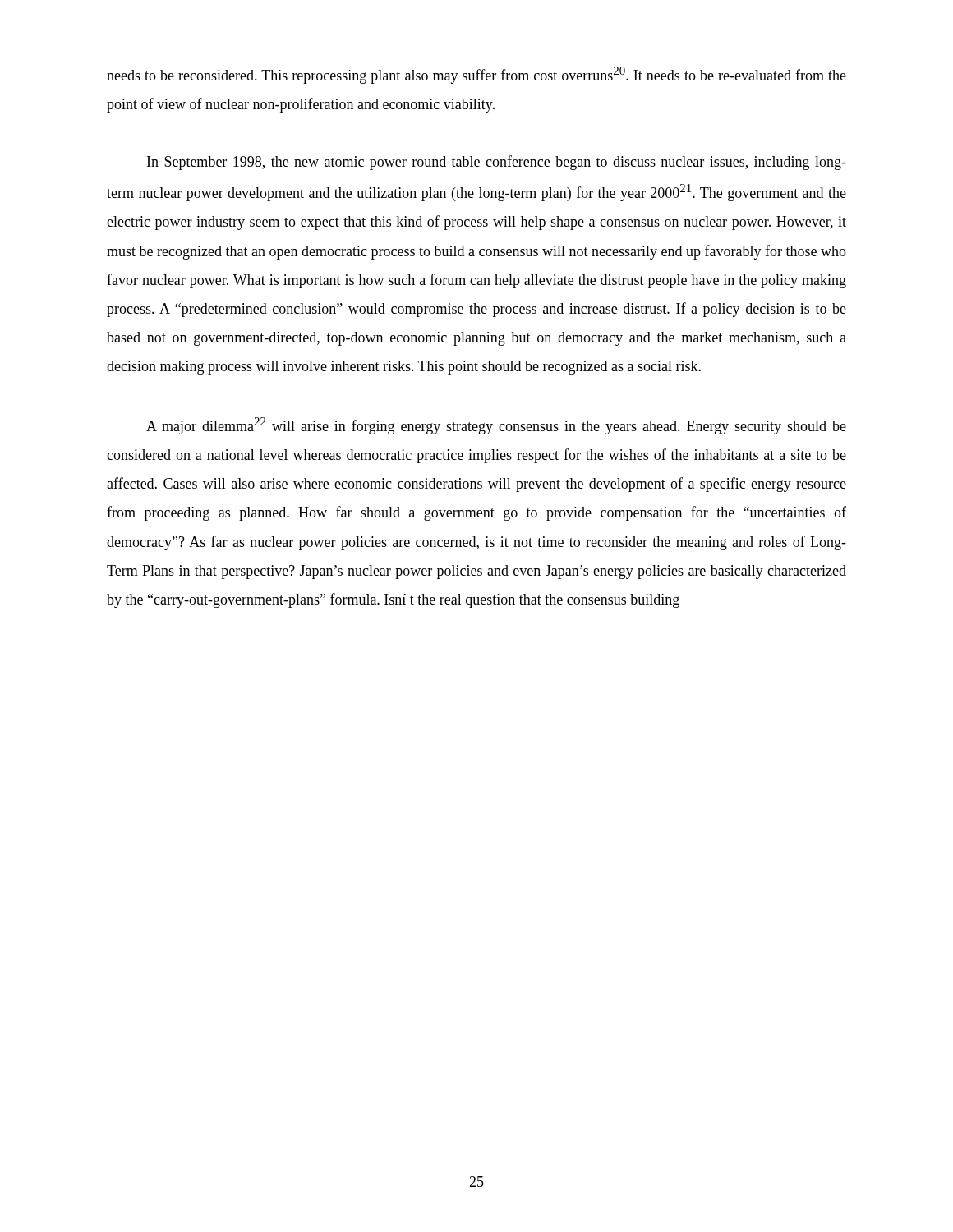Locate the text block that says "needs to be reconsidered. This reprocessing plant"
The image size is (953, 1232).
point(476,337)
